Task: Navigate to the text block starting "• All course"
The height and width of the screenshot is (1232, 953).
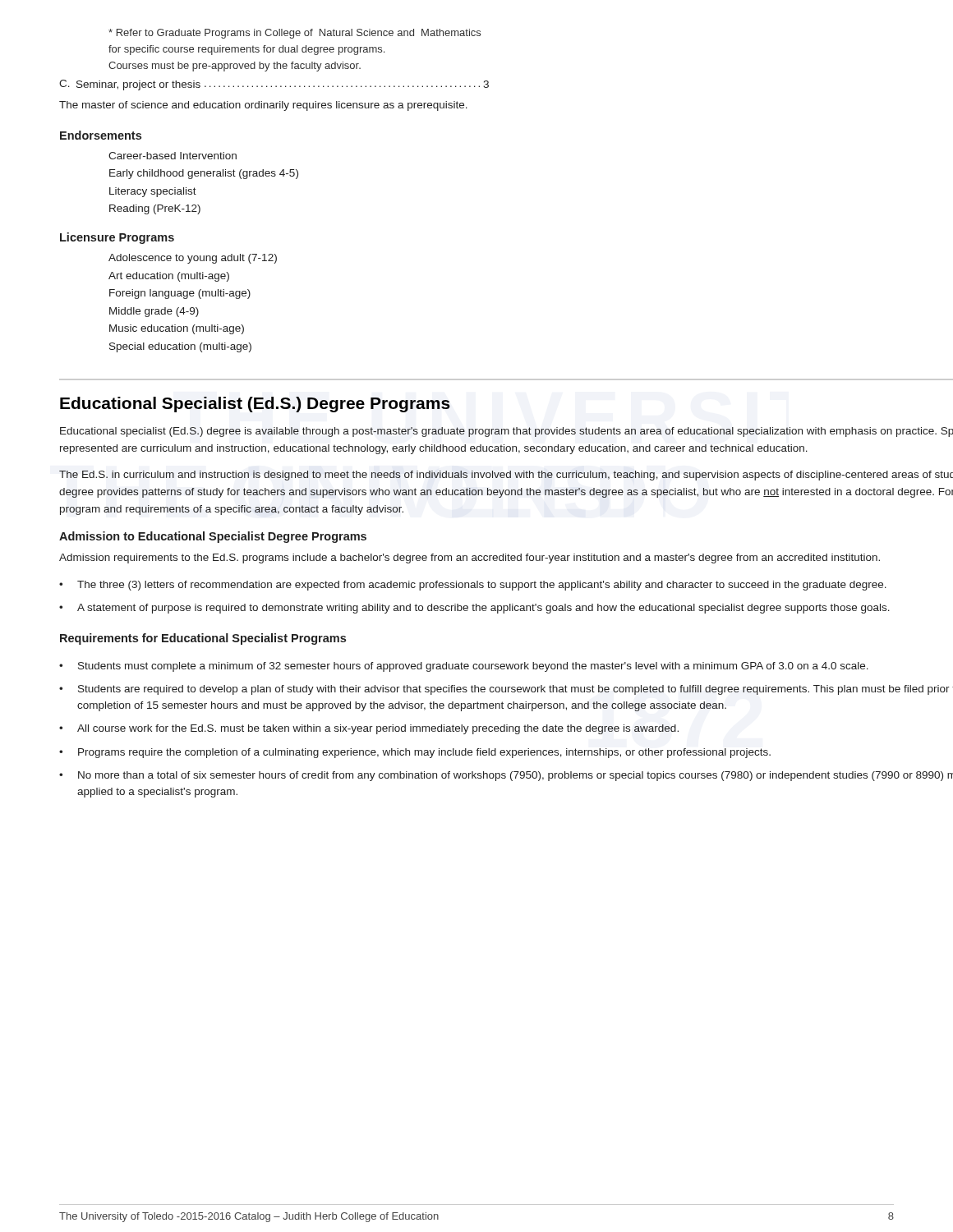Action: [506, 729]
